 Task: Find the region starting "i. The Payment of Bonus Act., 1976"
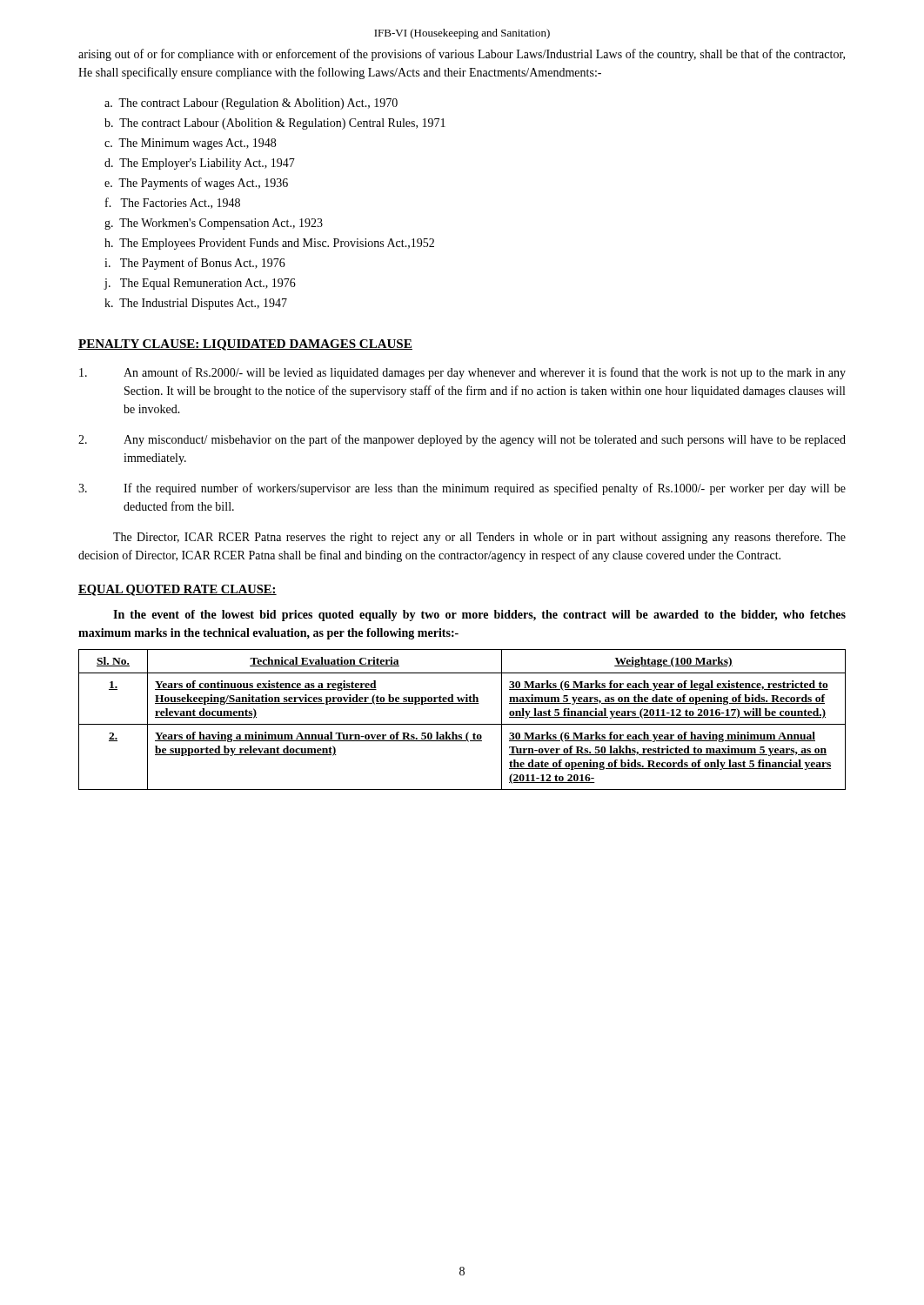click(x=195, y=263)
